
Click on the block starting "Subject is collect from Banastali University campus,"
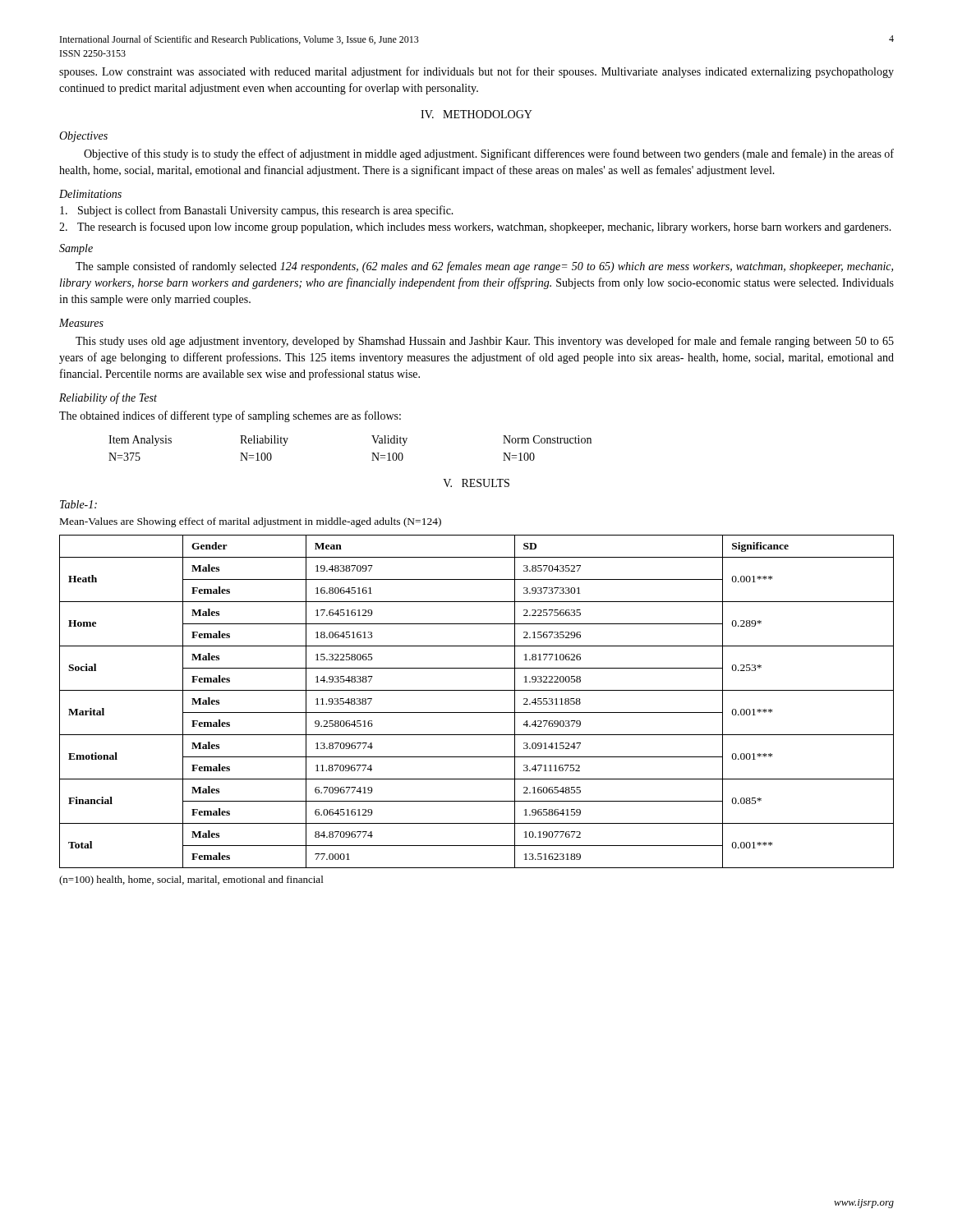point(476,211)
